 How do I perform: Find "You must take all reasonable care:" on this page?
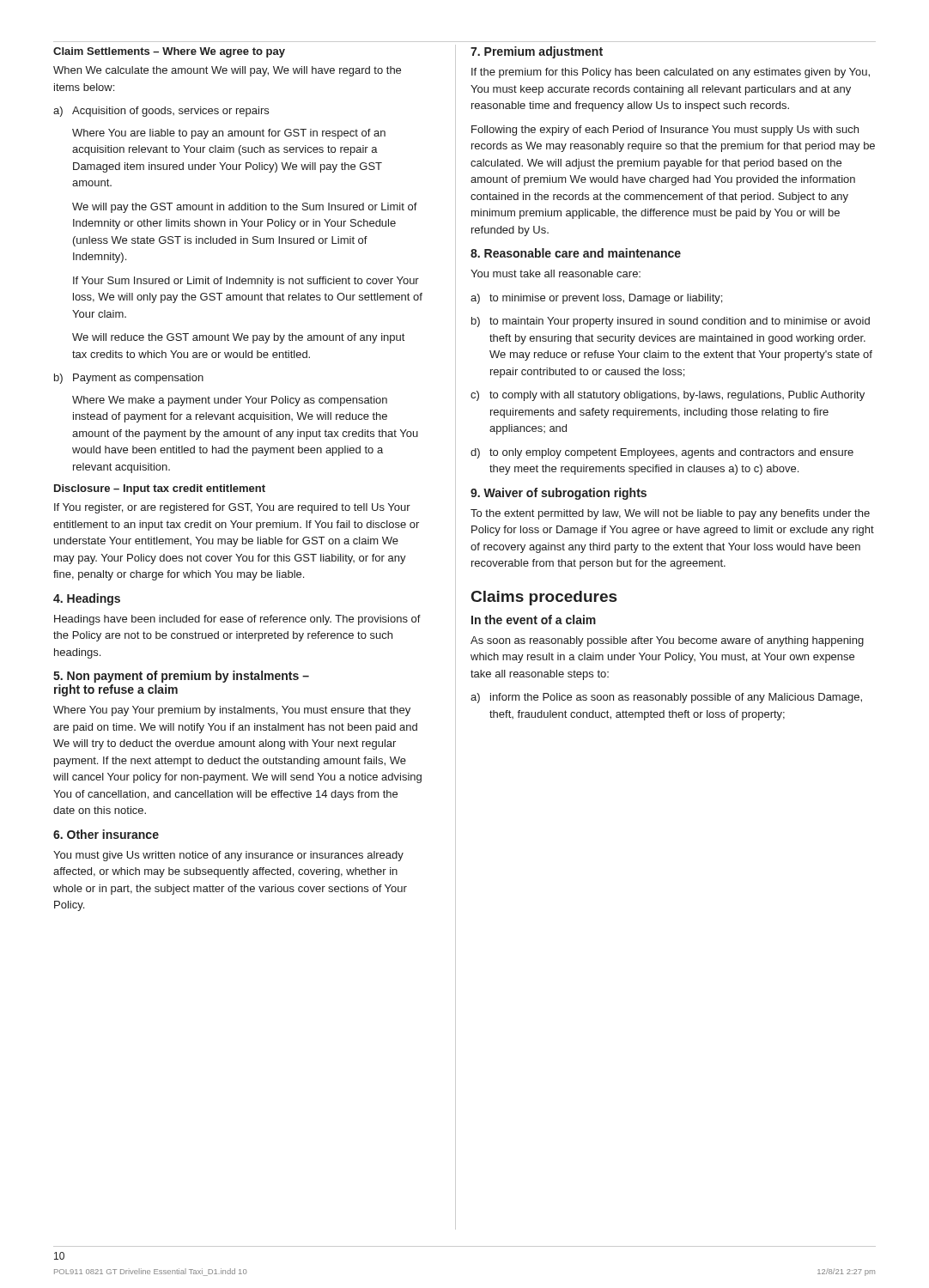pyautogui.click(x=556, y=273)
